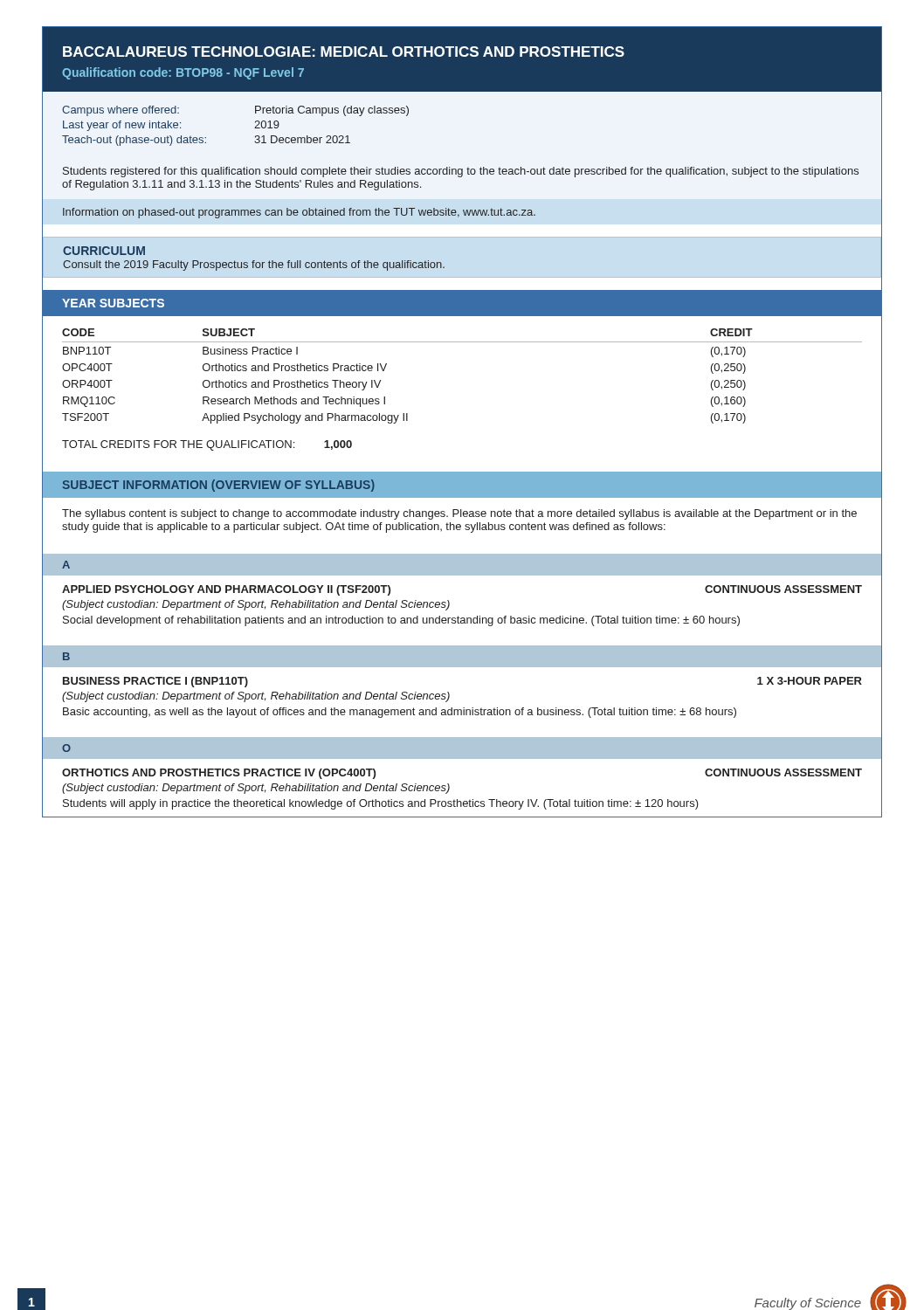Image resolution: width=924 pixels, height=1310 pixels.
Task: Click on the text block that says "APPLIED PSYCHOLOGY AND PHARMACOLOGY II"
Action: (228, 590)
